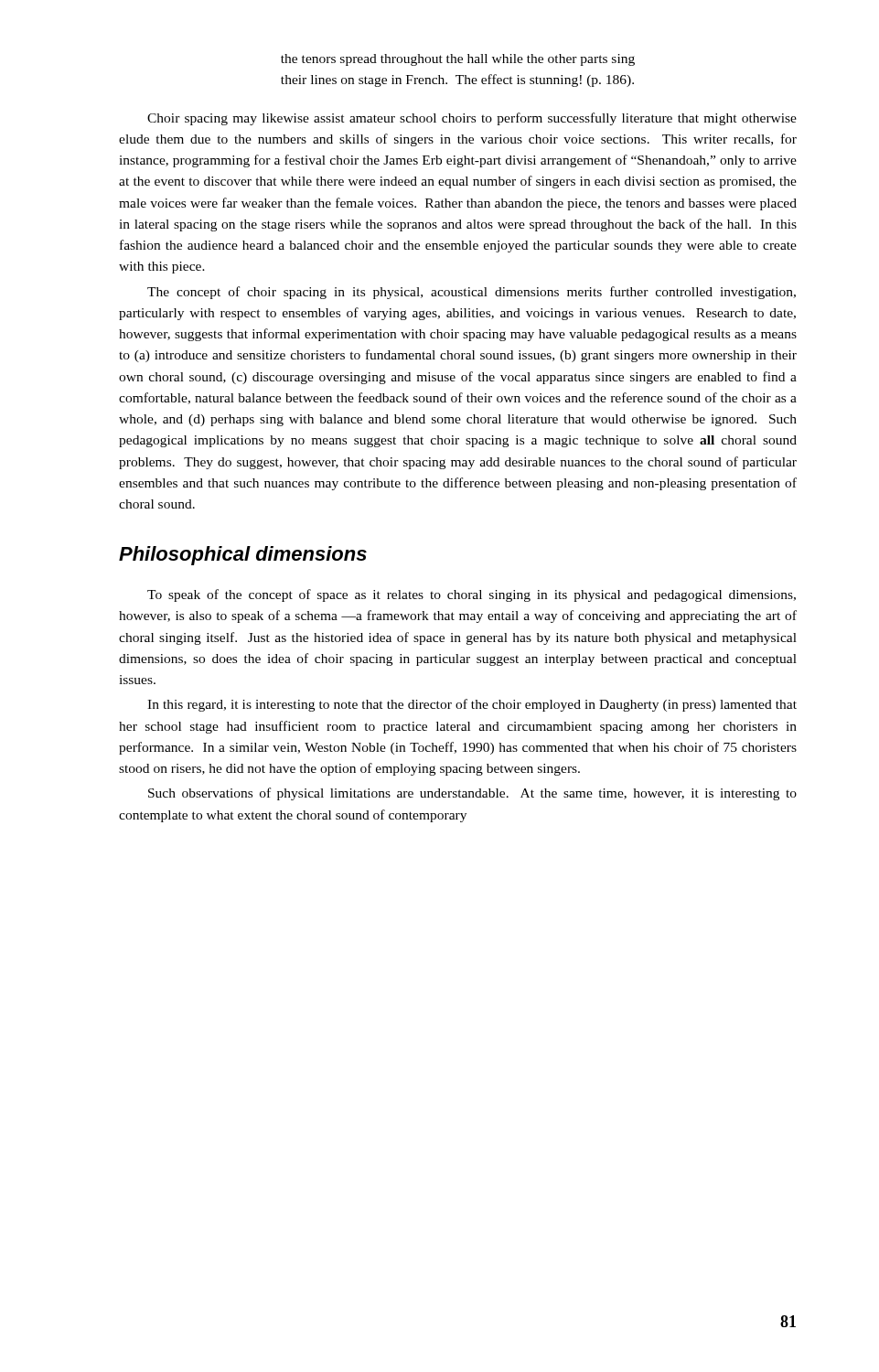Where is the passage that starts "In this regard,"?
This screenshot has height=1372, width=879.
pos(458,736)
